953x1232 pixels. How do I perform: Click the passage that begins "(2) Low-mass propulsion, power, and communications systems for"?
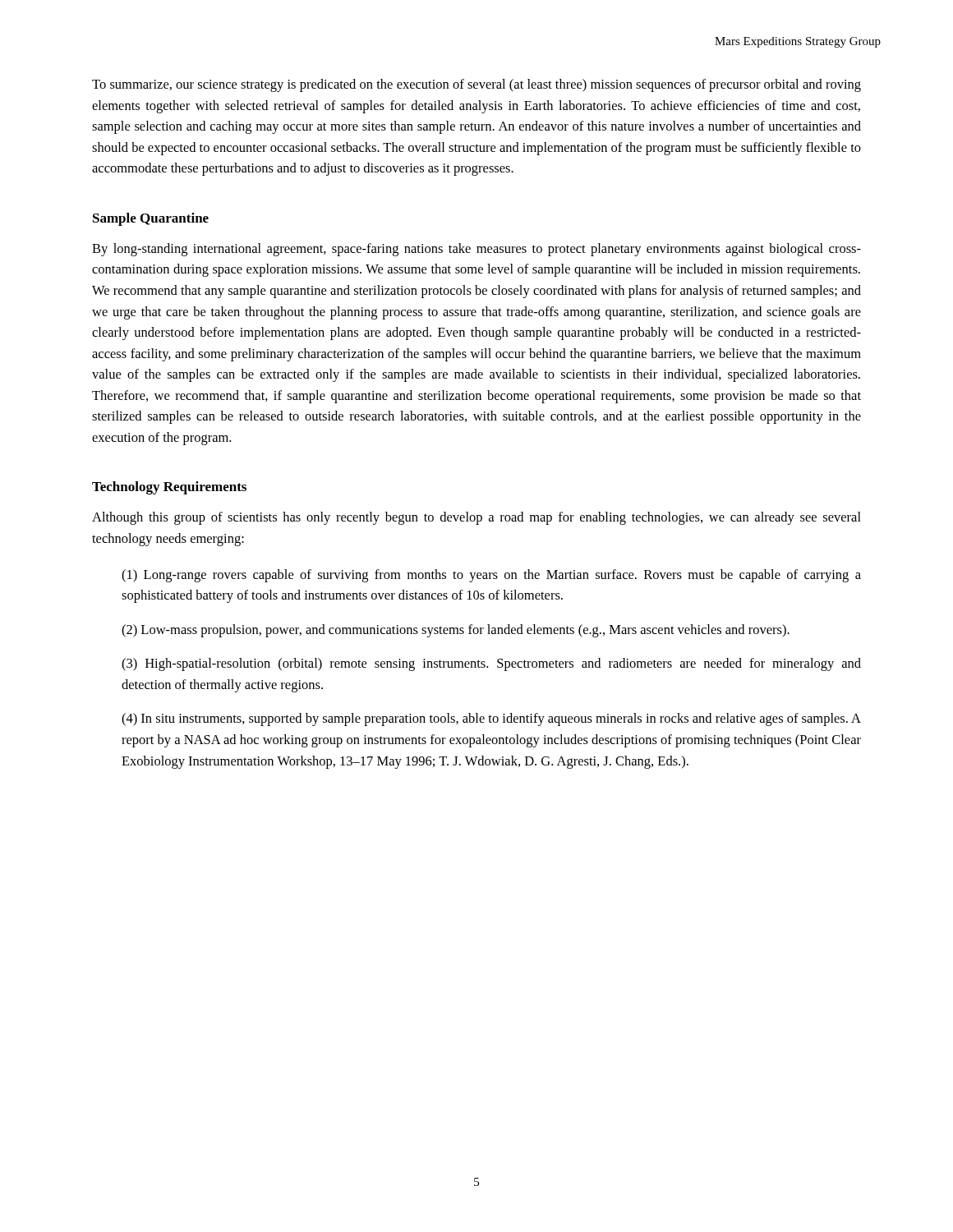point(456,629)
